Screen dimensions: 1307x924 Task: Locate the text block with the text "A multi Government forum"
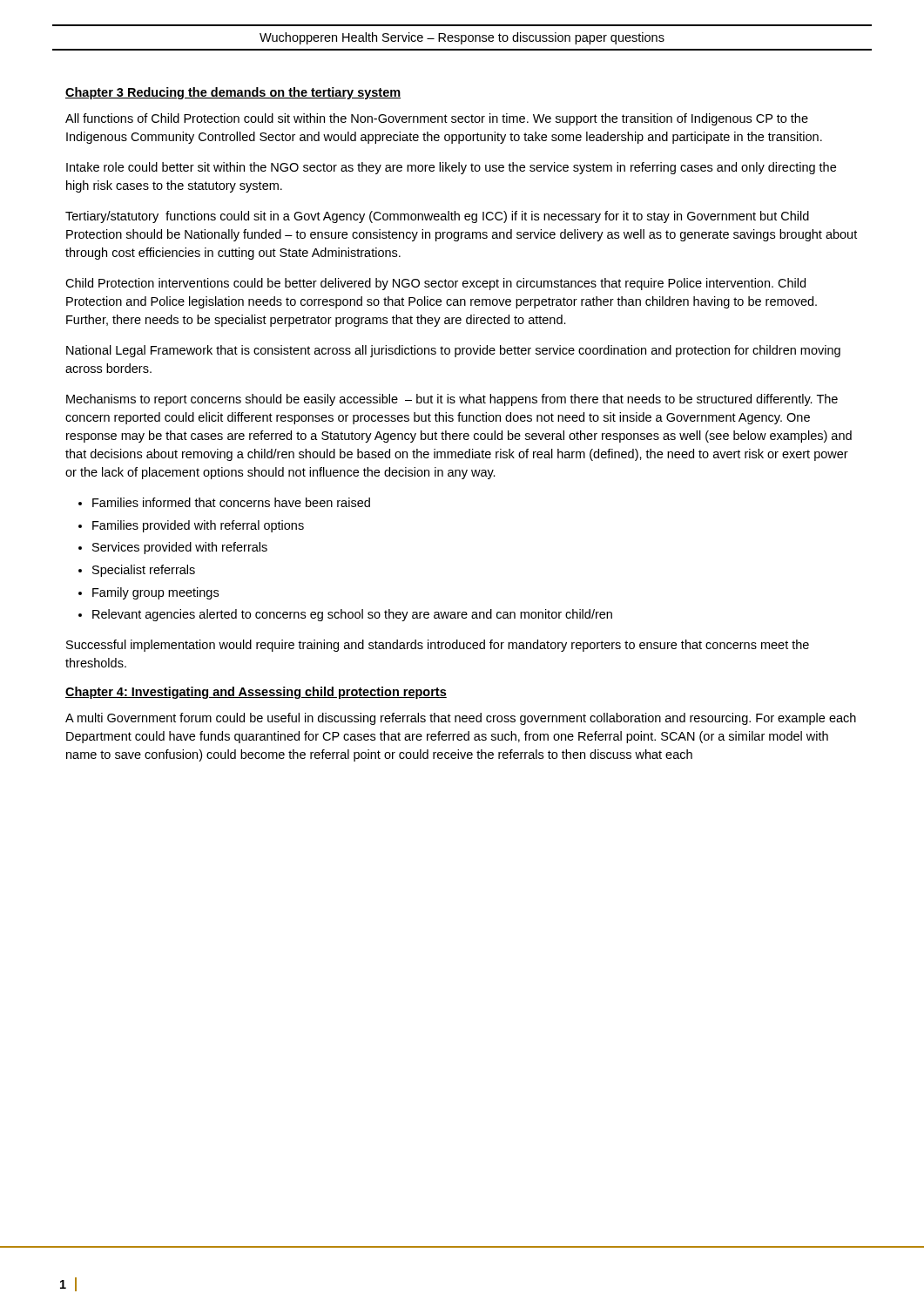pos(461,736)
